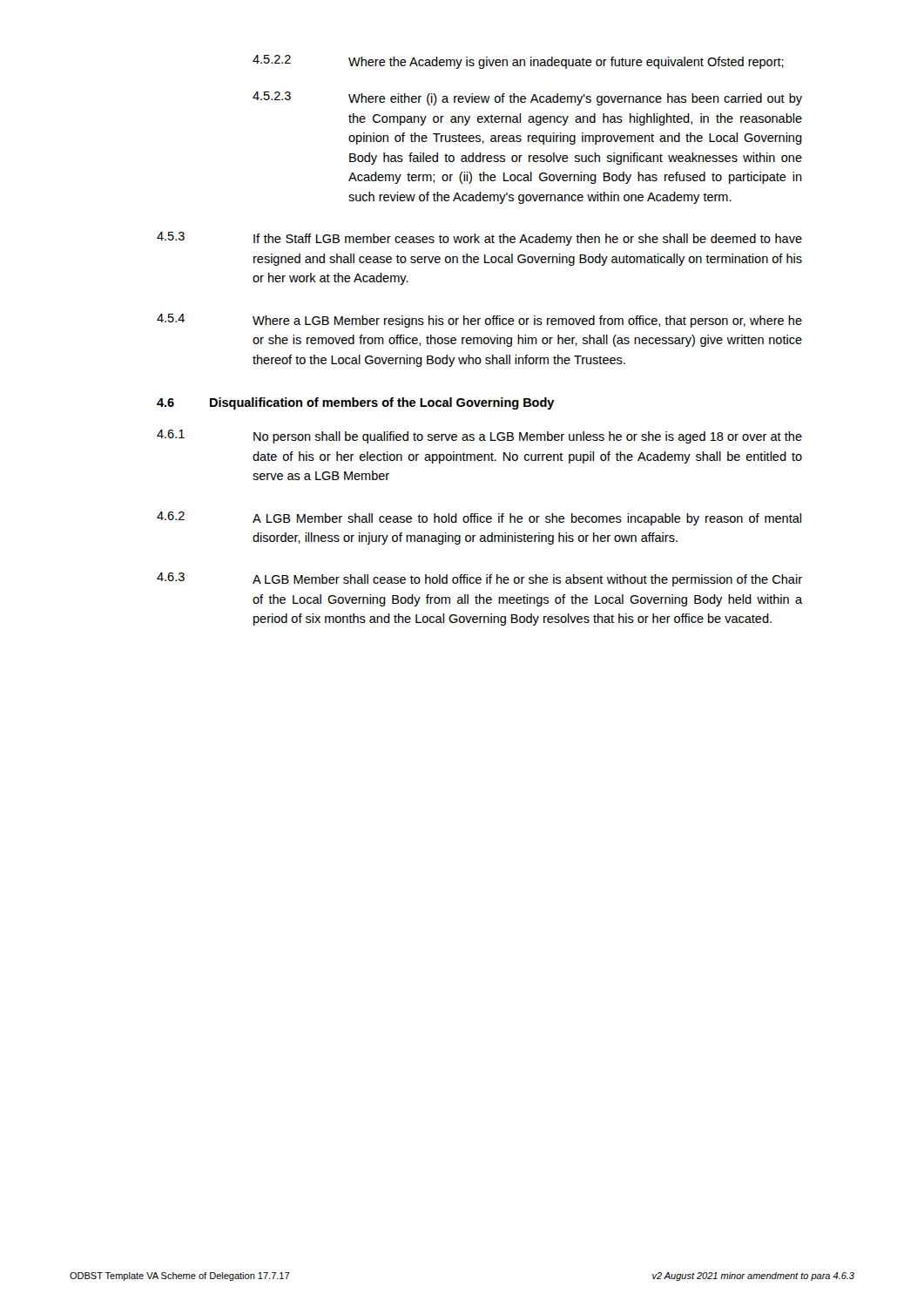Where is the passage that starts "4.6.2 A LGB Member shall cease"?

click(479, 528)
